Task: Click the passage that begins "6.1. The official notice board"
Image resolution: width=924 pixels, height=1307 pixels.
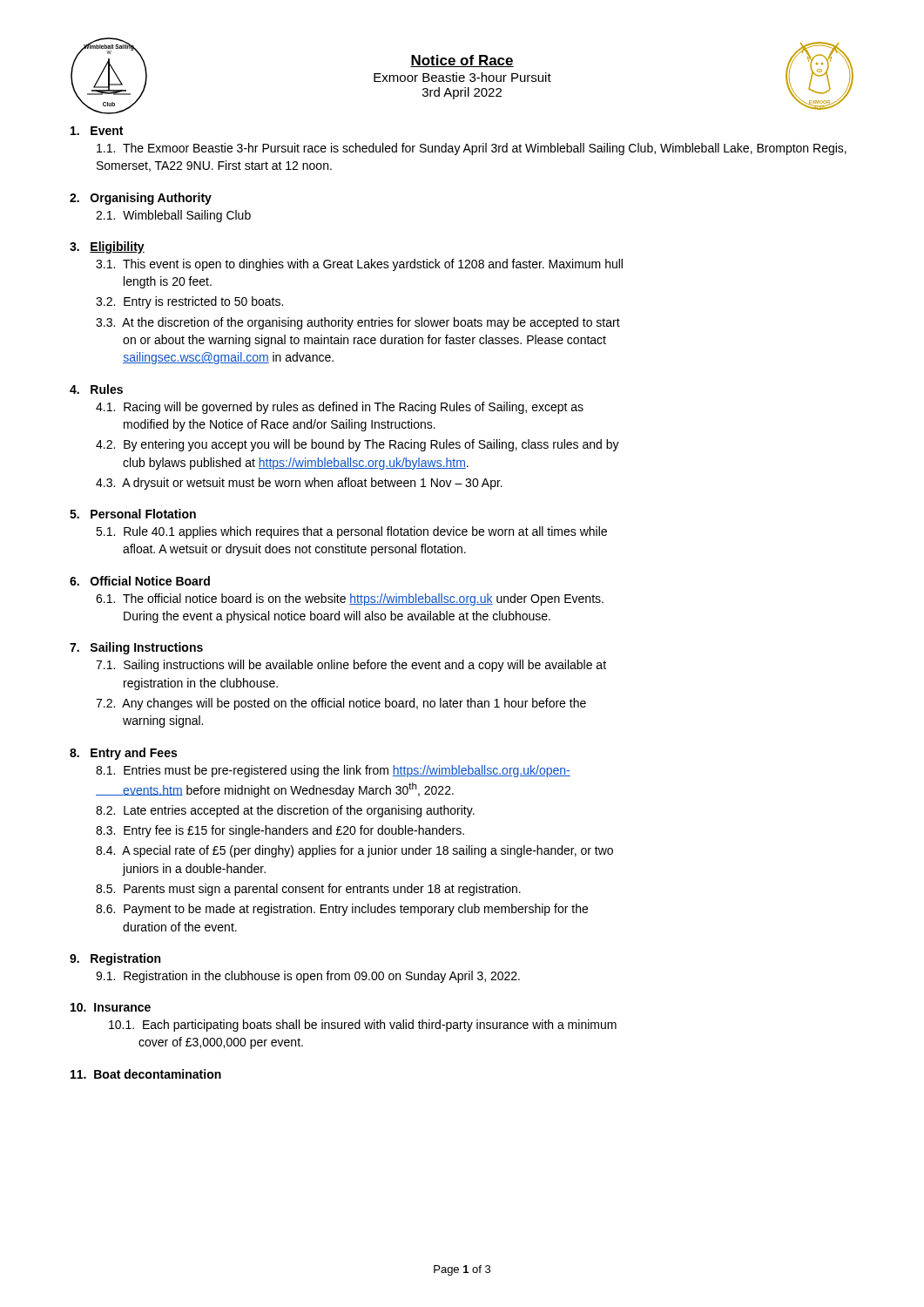Action: tap(350, 607)
